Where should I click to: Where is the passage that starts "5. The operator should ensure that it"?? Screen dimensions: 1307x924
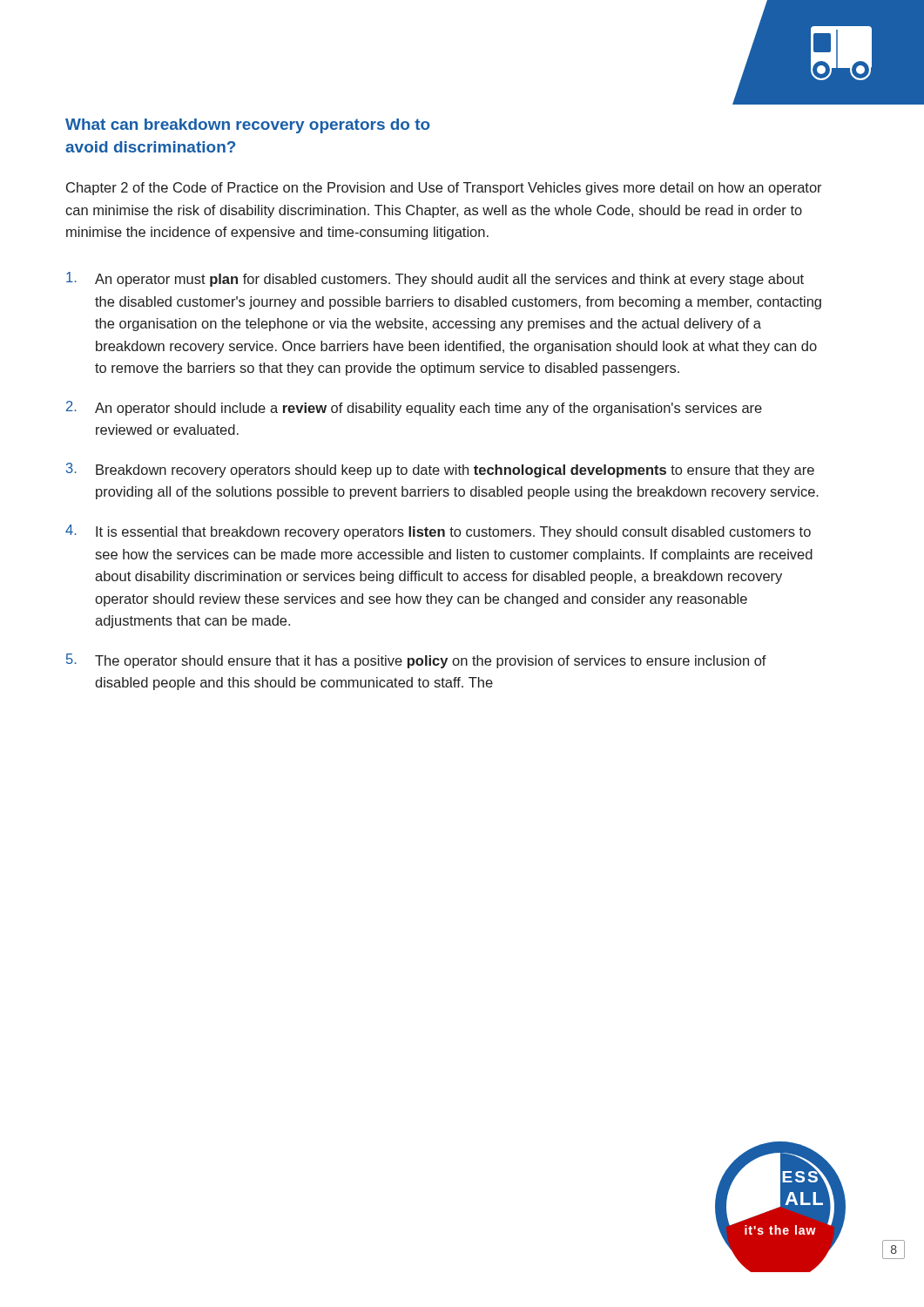point(444,672)
